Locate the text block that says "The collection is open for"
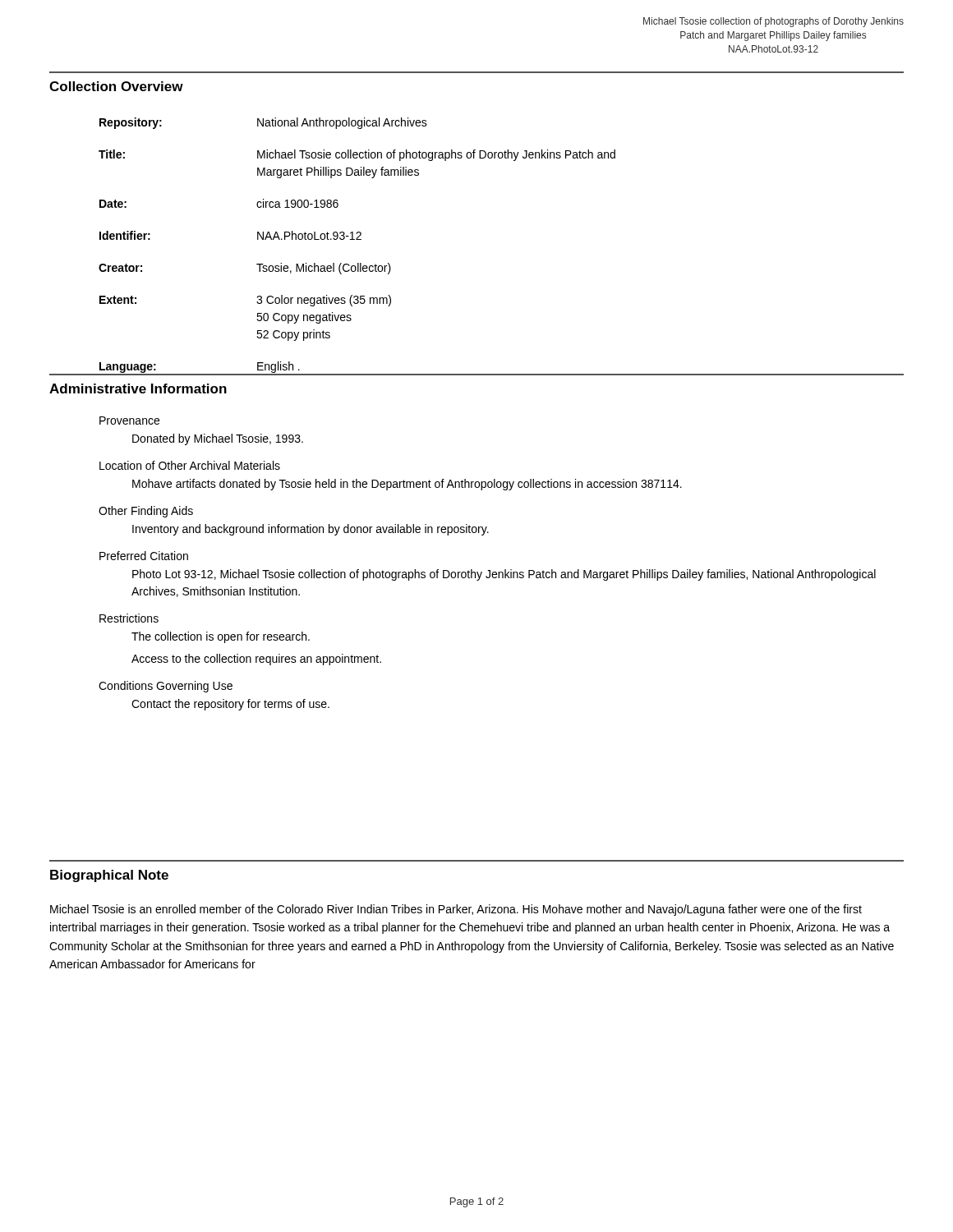Screen dimensions: 1232x953 [x=221, y=637]
